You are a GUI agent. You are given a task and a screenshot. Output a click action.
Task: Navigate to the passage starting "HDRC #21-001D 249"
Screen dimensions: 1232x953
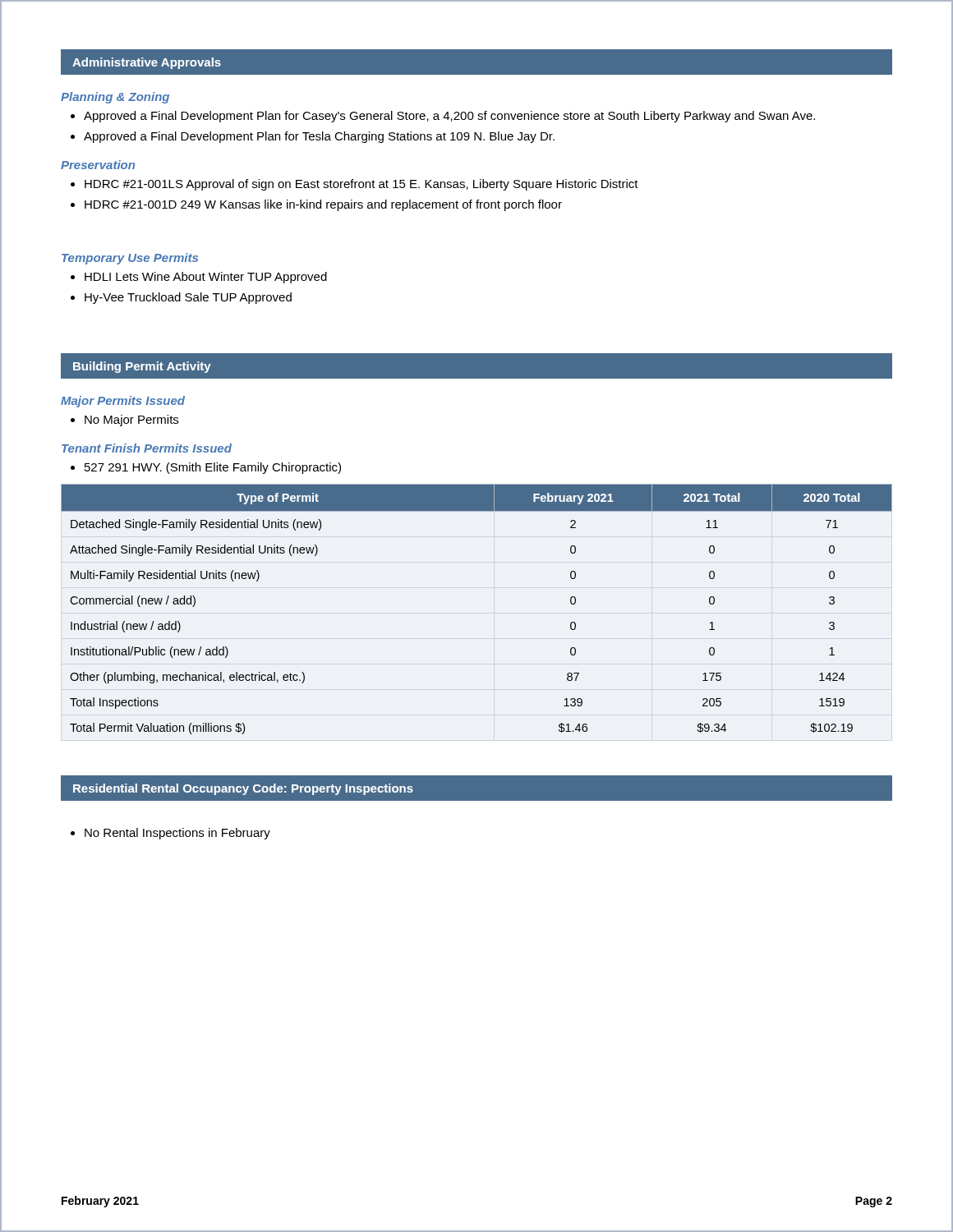pos(476,204)
